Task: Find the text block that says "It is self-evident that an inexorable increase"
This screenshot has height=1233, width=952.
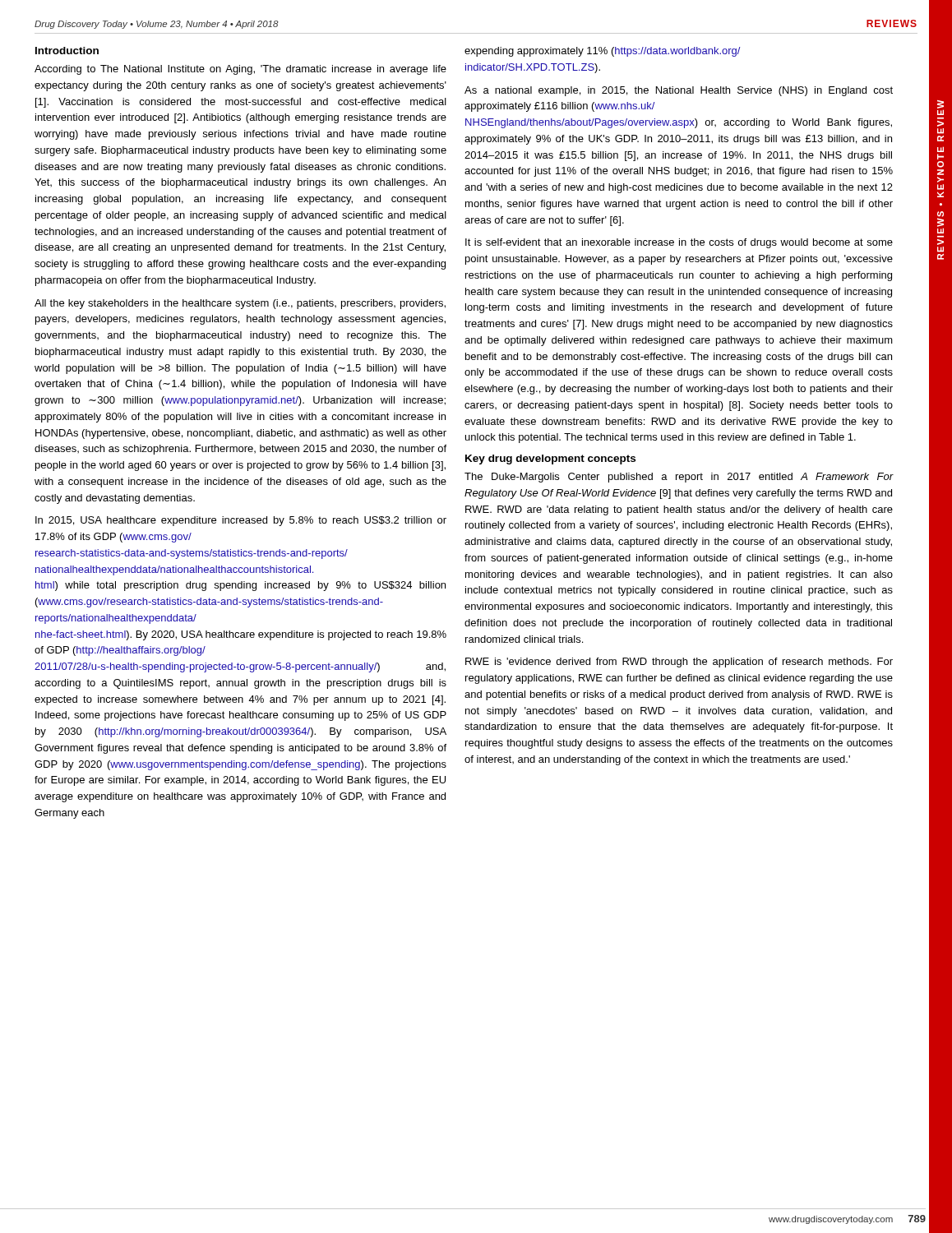Action: (x=679, y=340)
